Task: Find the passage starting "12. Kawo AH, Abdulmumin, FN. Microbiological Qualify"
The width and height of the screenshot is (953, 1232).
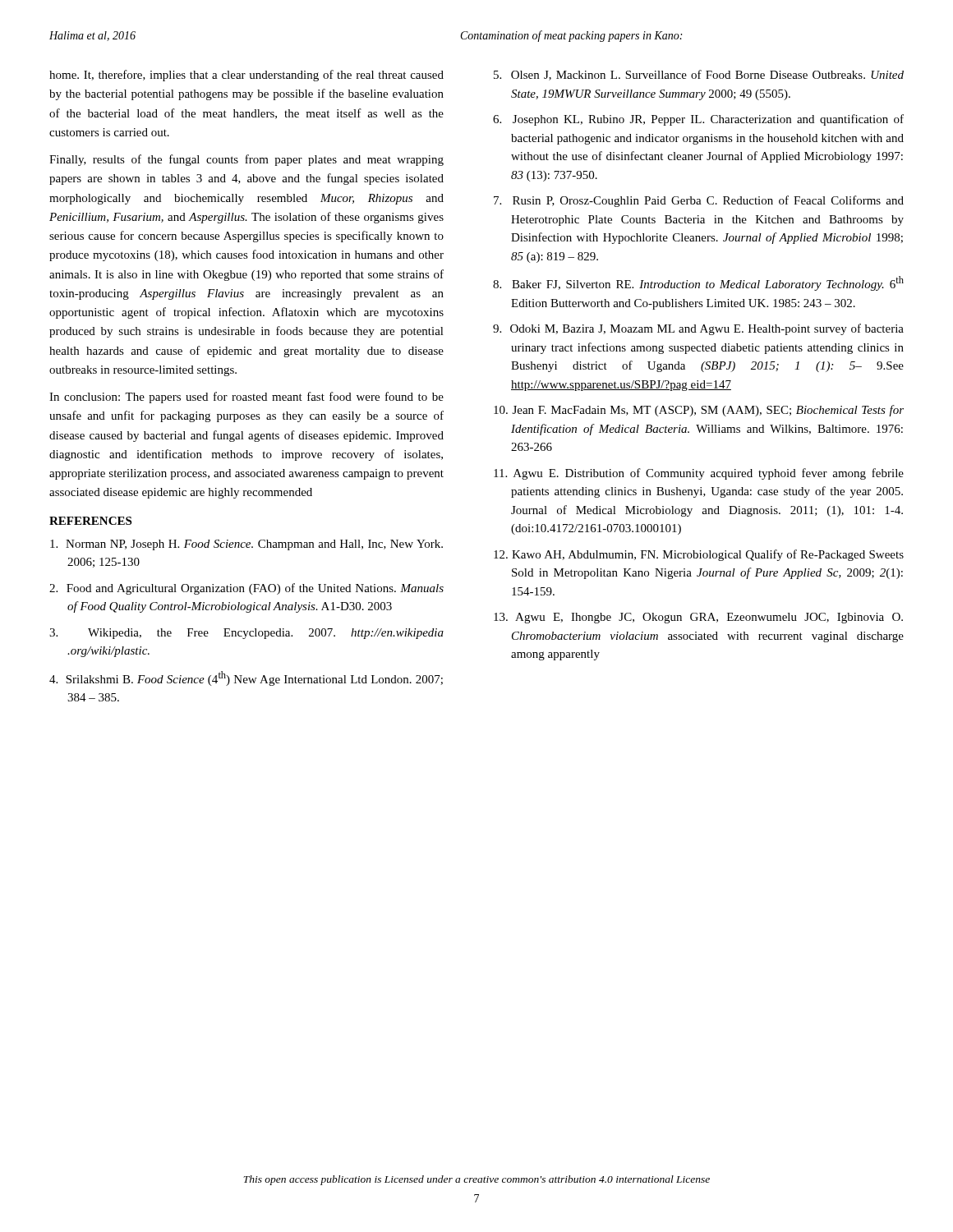Action: 698,572
